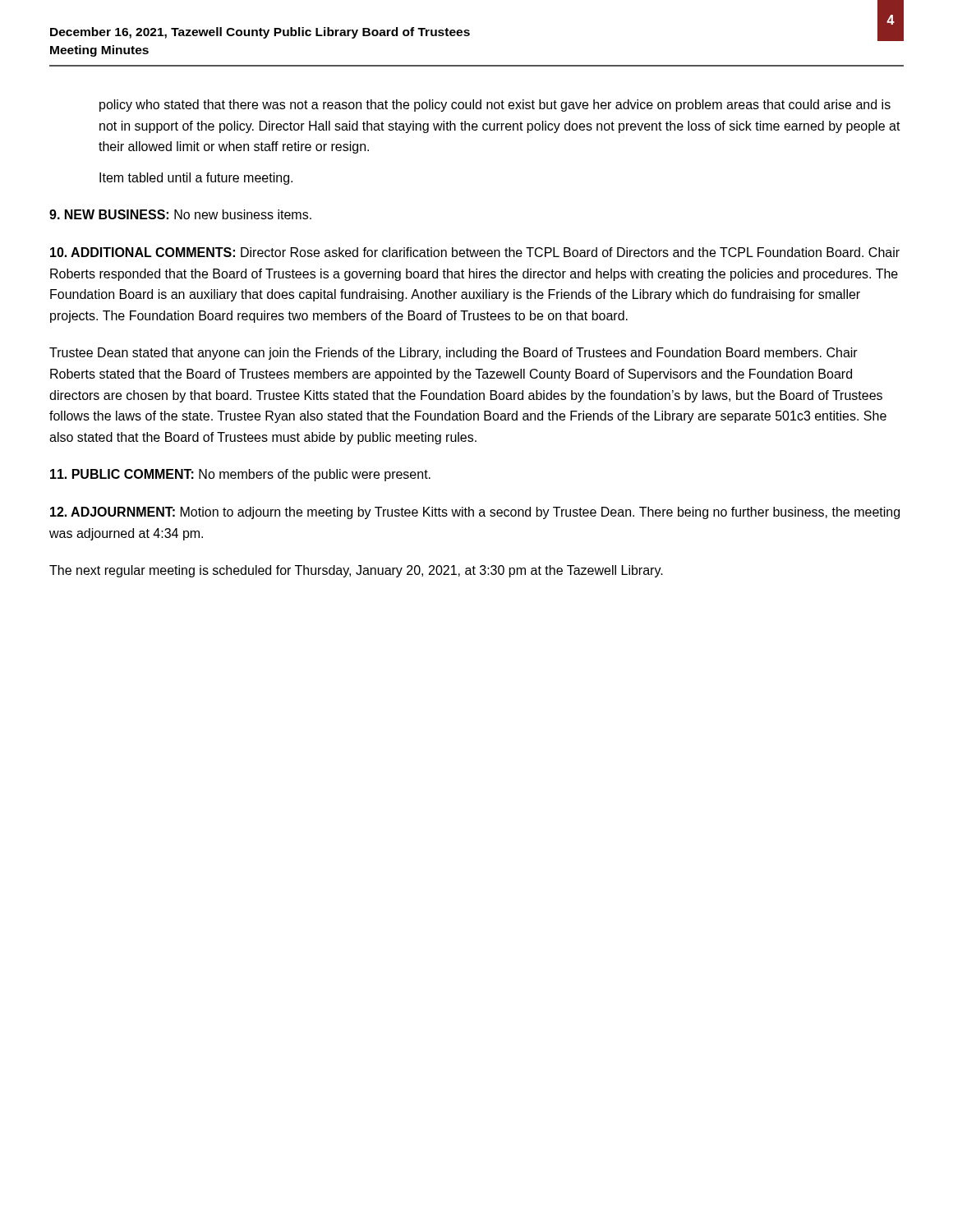This screenshot has height=1232, width=953.
Task: Point to the passage starting "ADDITIONAL COMMENTS: Director Rose asked for clarification"
Action: pyautogui.click(x=474, y=284)
